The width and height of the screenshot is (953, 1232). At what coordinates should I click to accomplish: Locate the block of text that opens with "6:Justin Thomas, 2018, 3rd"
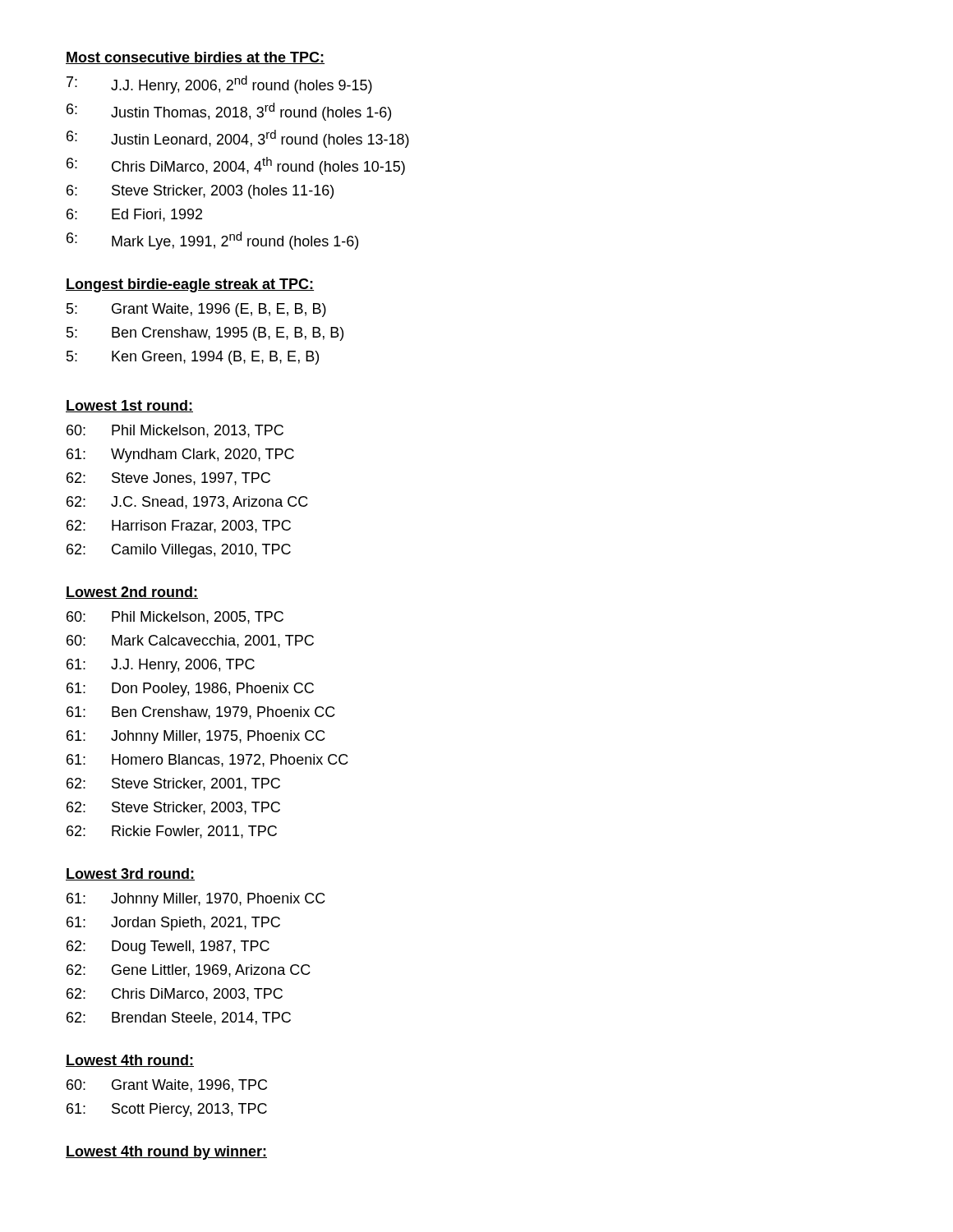[x=229, y=111]
